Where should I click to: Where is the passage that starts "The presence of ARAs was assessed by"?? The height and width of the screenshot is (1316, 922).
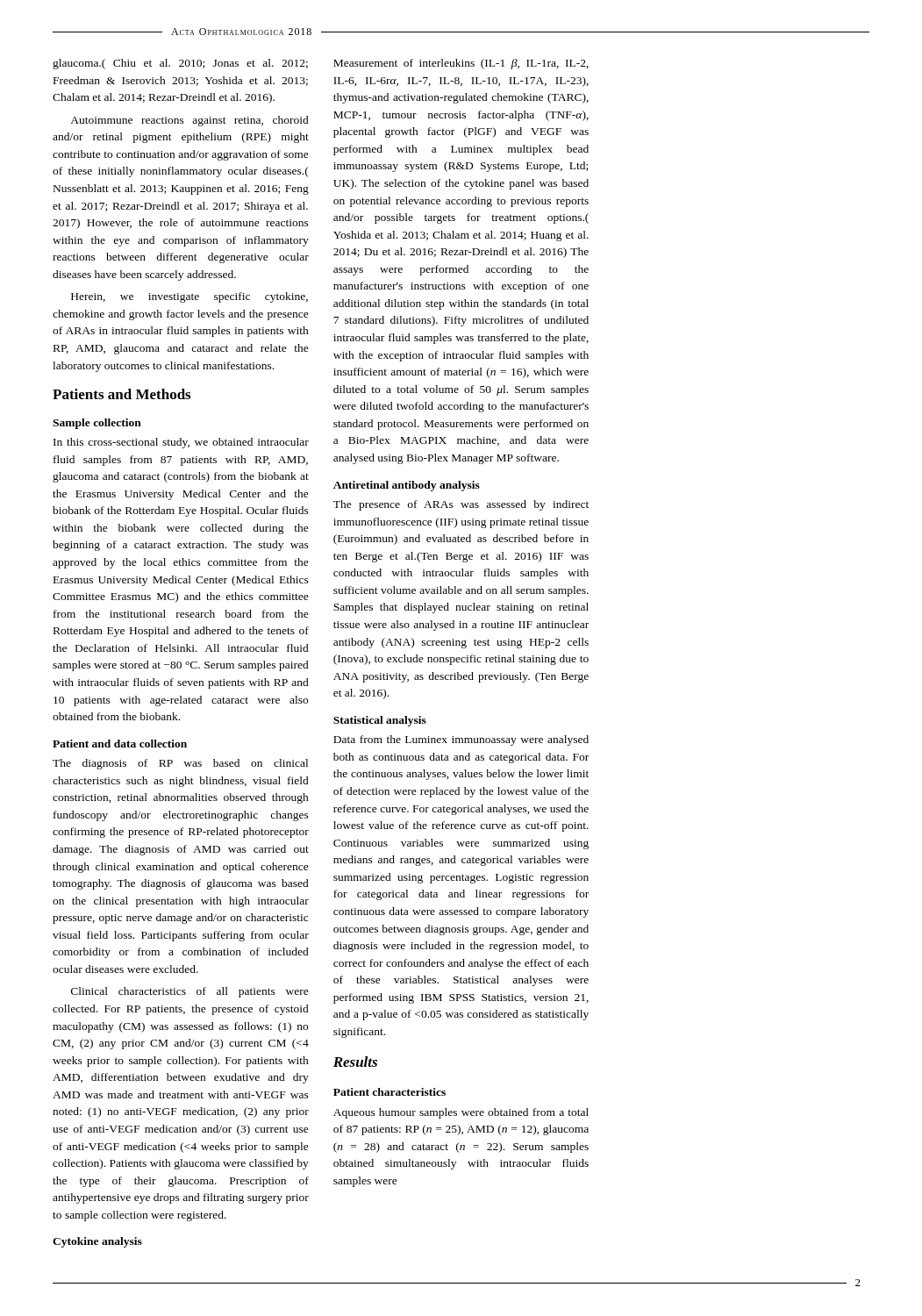461,599
